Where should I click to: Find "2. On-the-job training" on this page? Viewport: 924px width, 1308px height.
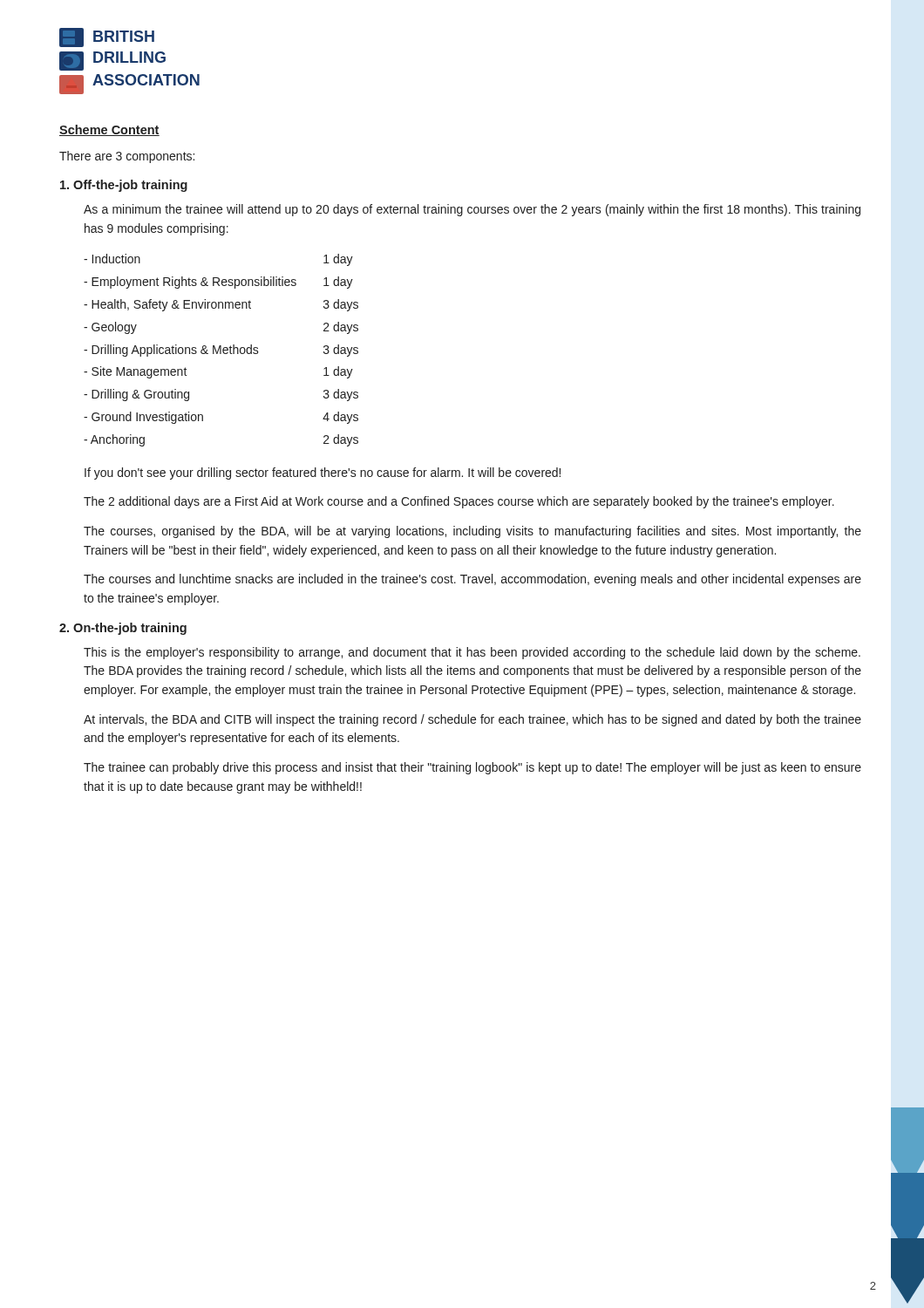point(123,629)
